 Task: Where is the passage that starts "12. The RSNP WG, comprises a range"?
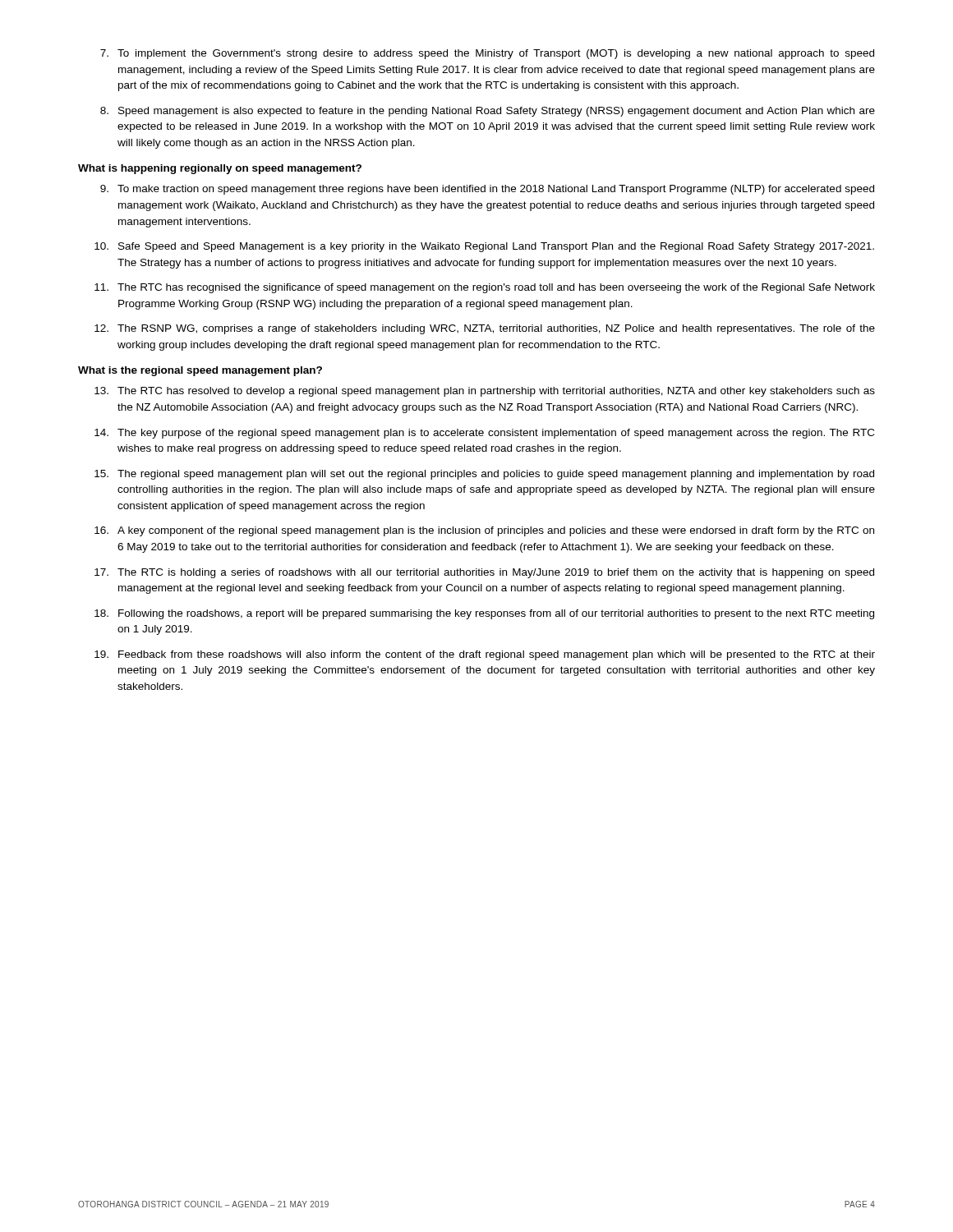pos(476,337)
